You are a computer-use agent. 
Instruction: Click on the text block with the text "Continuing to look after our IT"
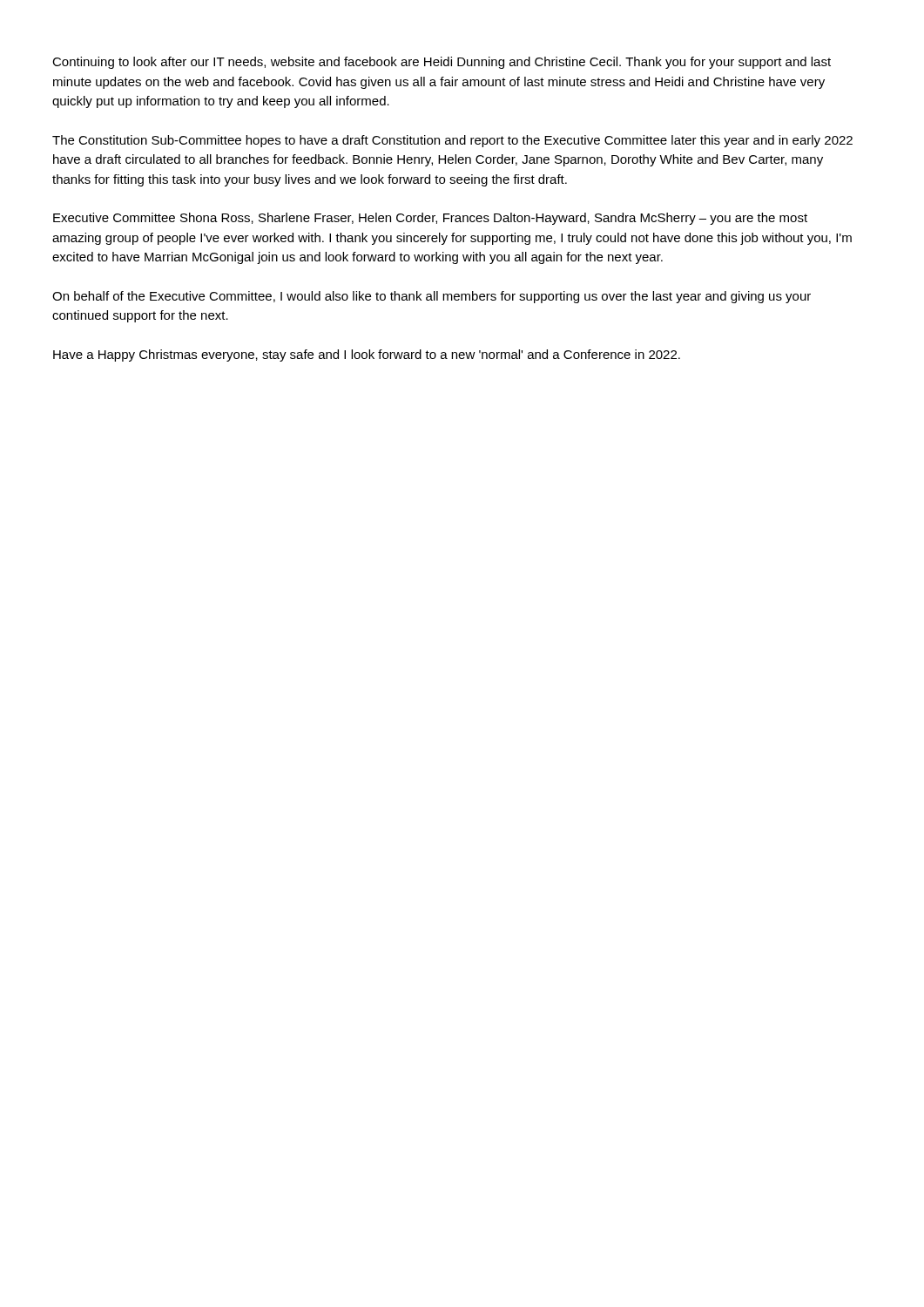pos(442,81)
